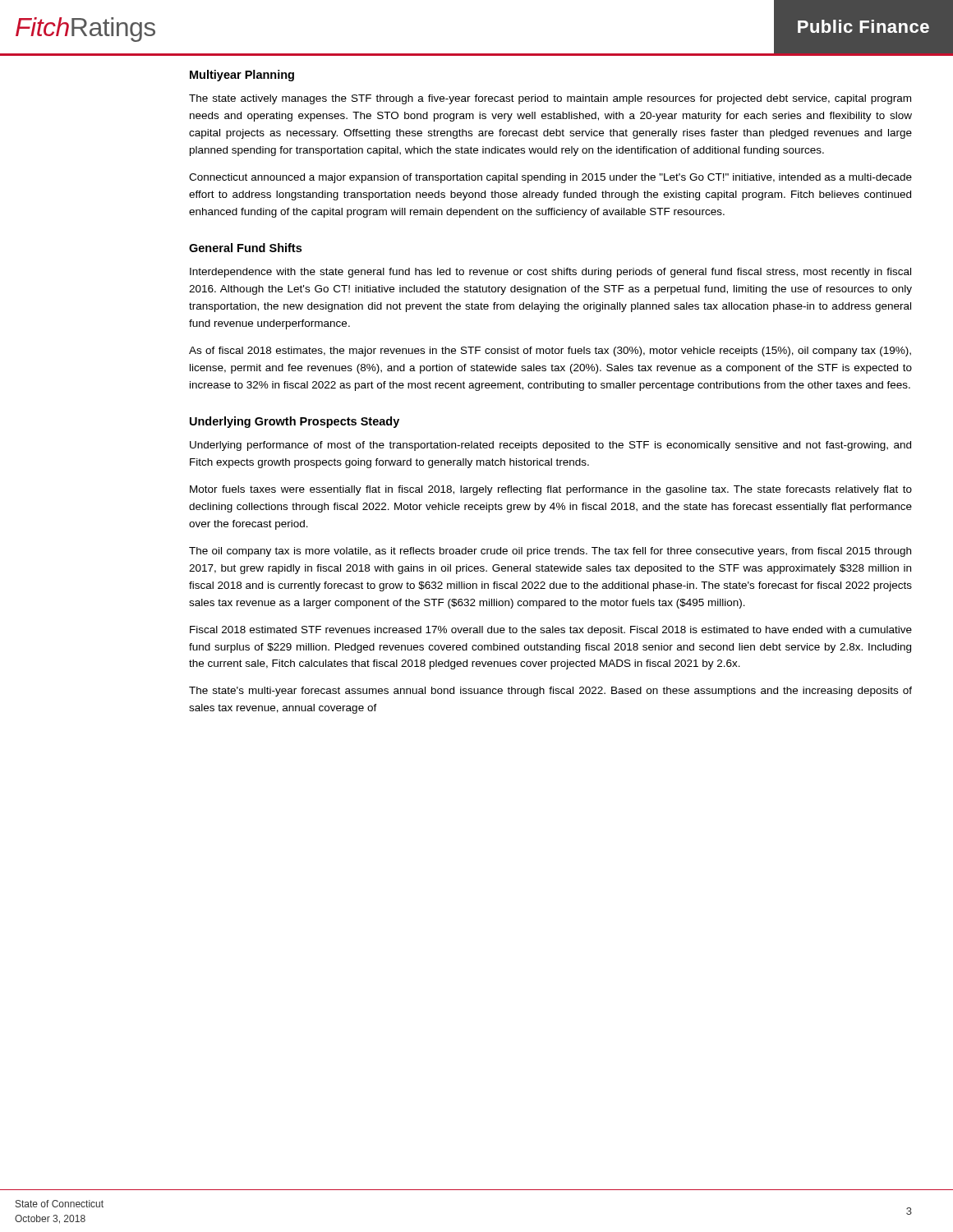Click on the text block that reads "Interdependence with the"

click(550, 298)
